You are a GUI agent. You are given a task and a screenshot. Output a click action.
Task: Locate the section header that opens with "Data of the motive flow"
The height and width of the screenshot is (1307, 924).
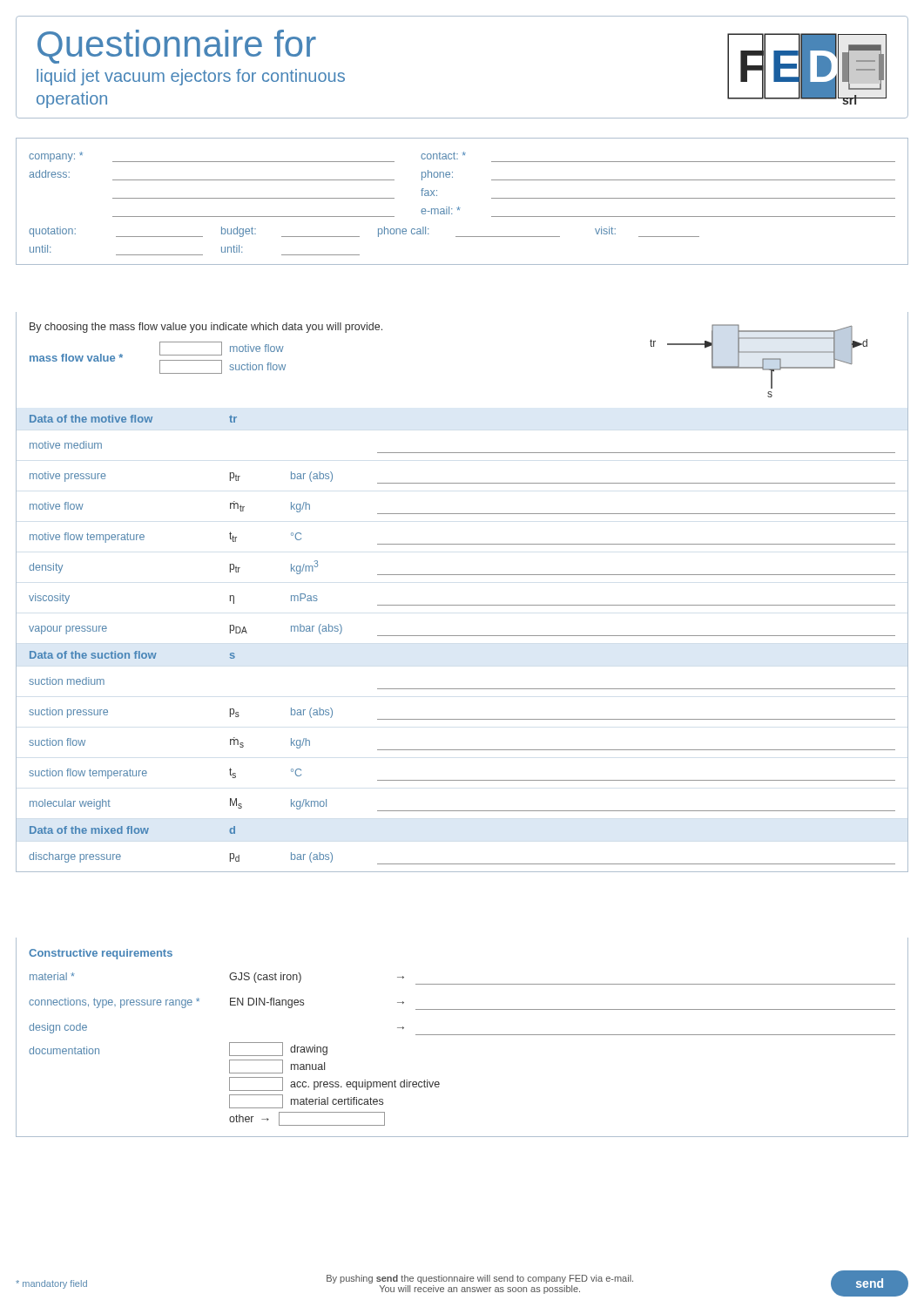pyautogui.click(x=133, y=419)
